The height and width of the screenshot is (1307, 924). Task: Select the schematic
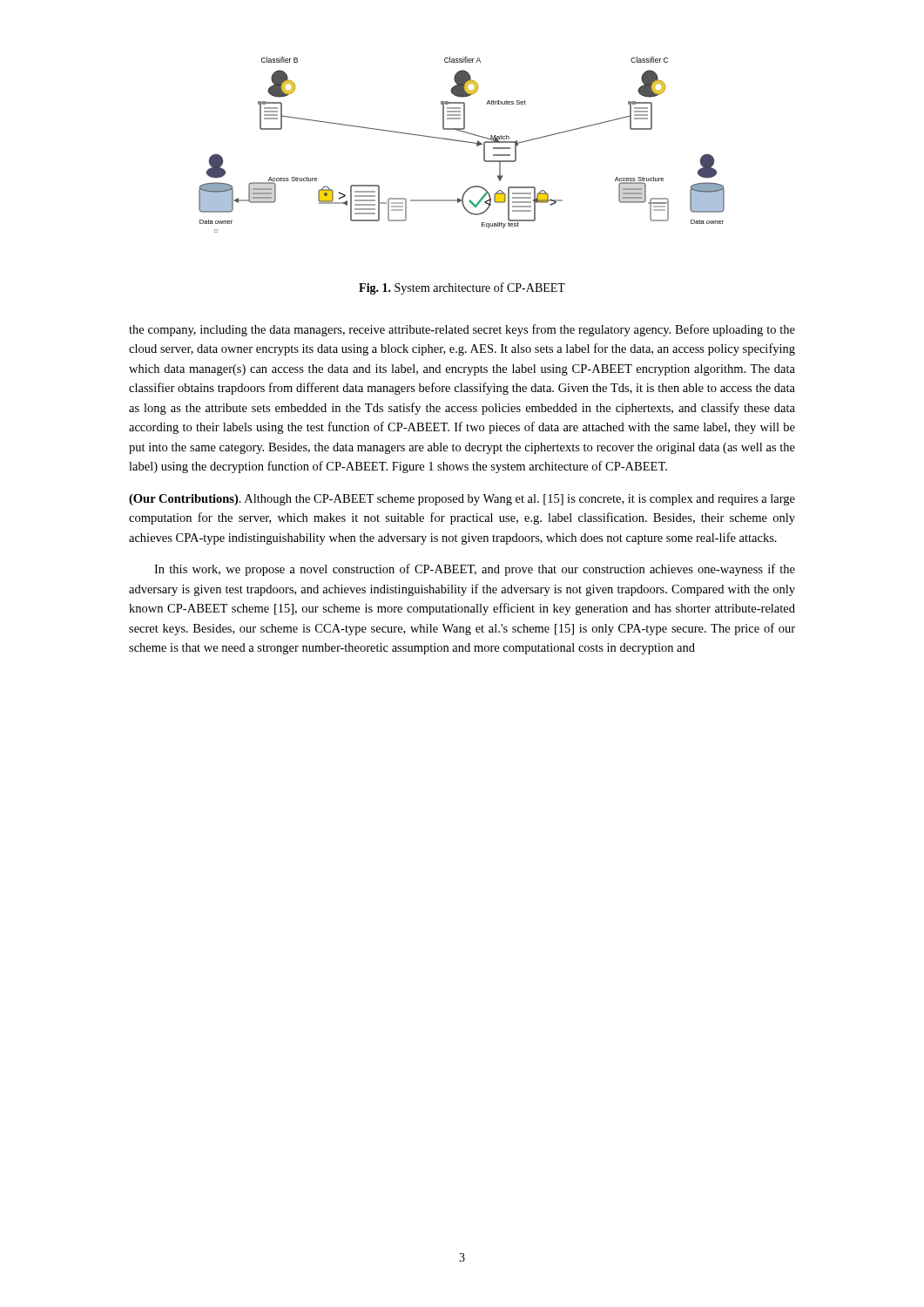coord(462,163)
